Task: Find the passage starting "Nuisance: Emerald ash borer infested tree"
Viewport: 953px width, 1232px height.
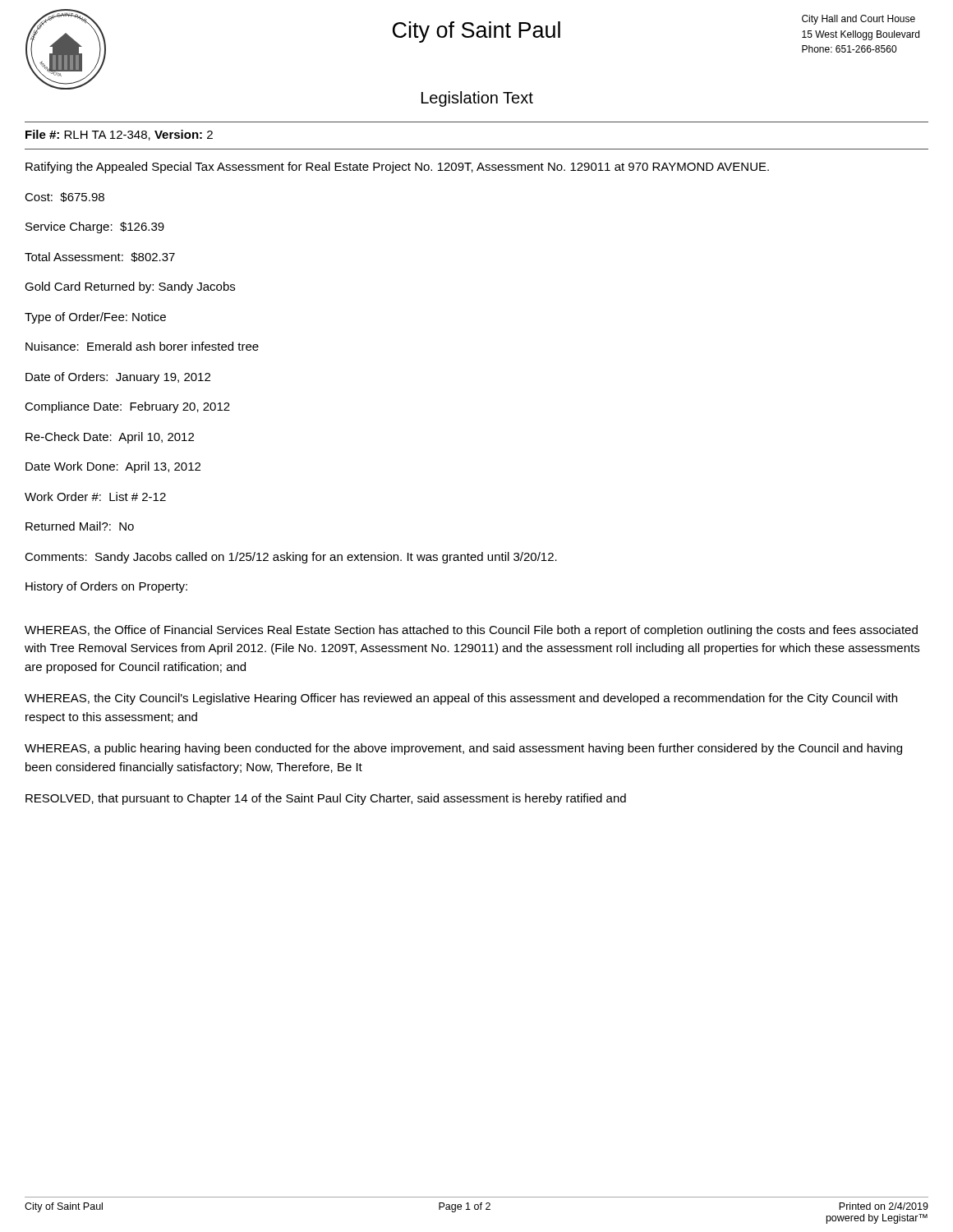Action: 142,346
